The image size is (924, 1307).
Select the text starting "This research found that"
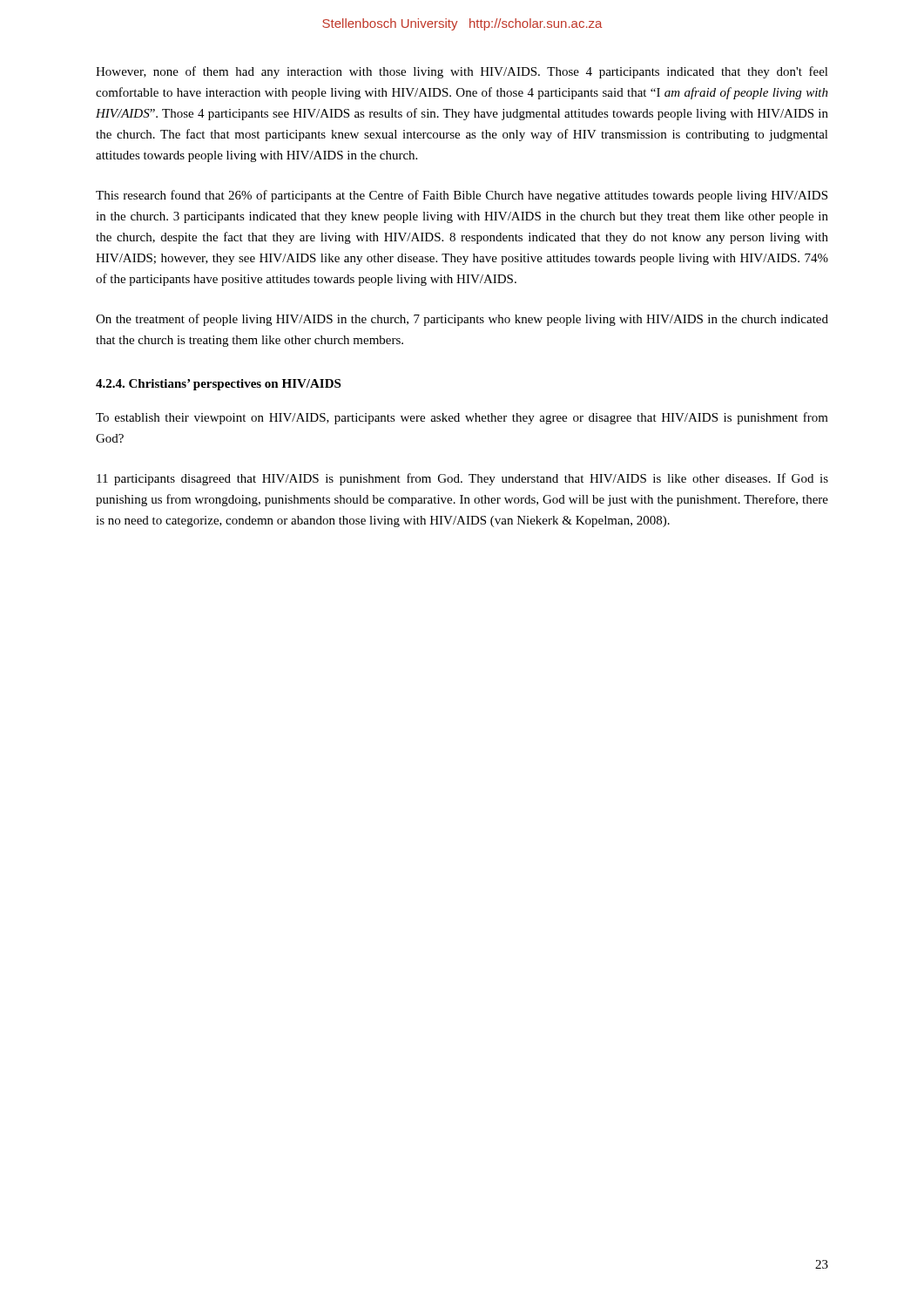462,237
